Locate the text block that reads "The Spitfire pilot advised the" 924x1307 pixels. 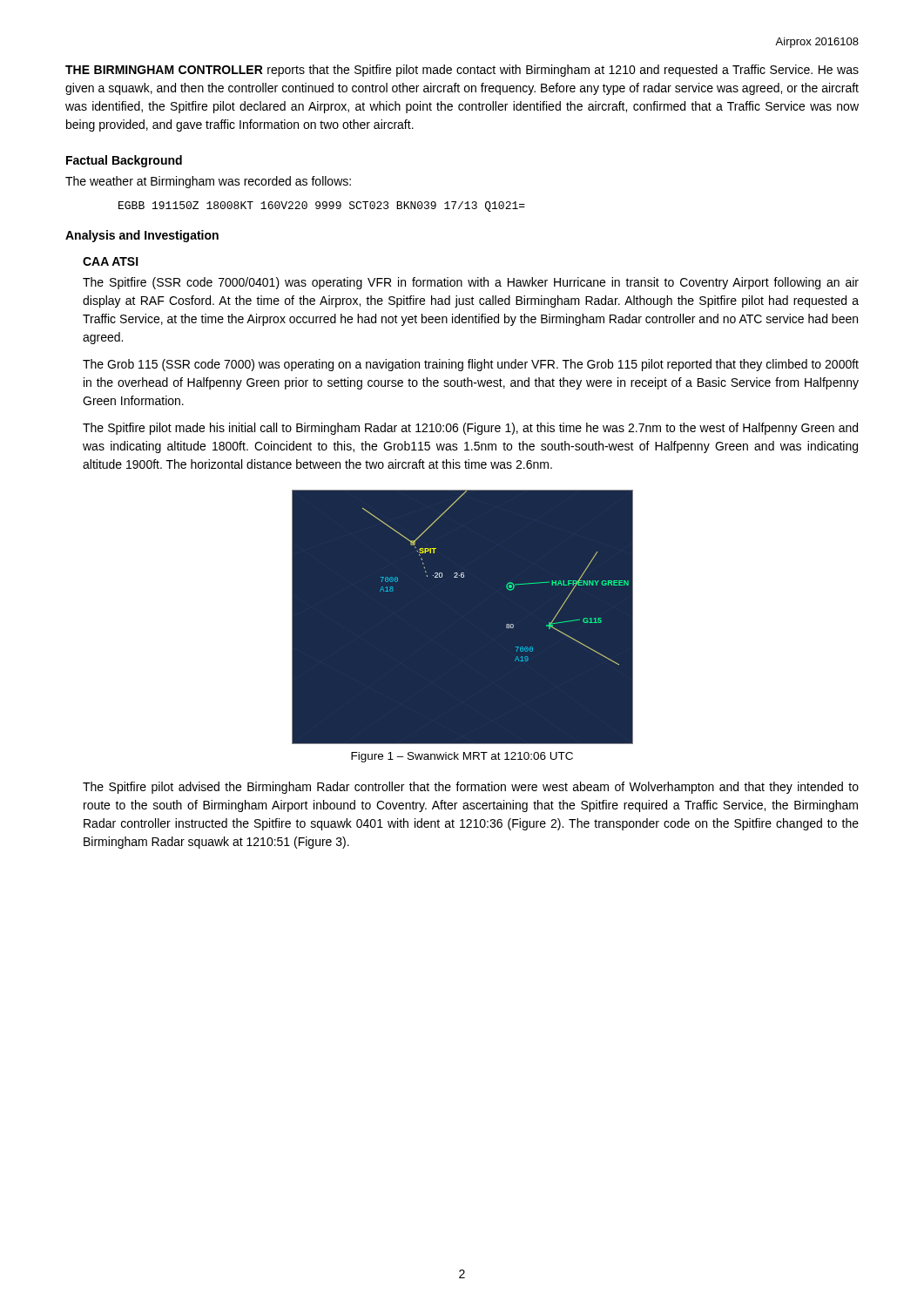pos(471,814)
